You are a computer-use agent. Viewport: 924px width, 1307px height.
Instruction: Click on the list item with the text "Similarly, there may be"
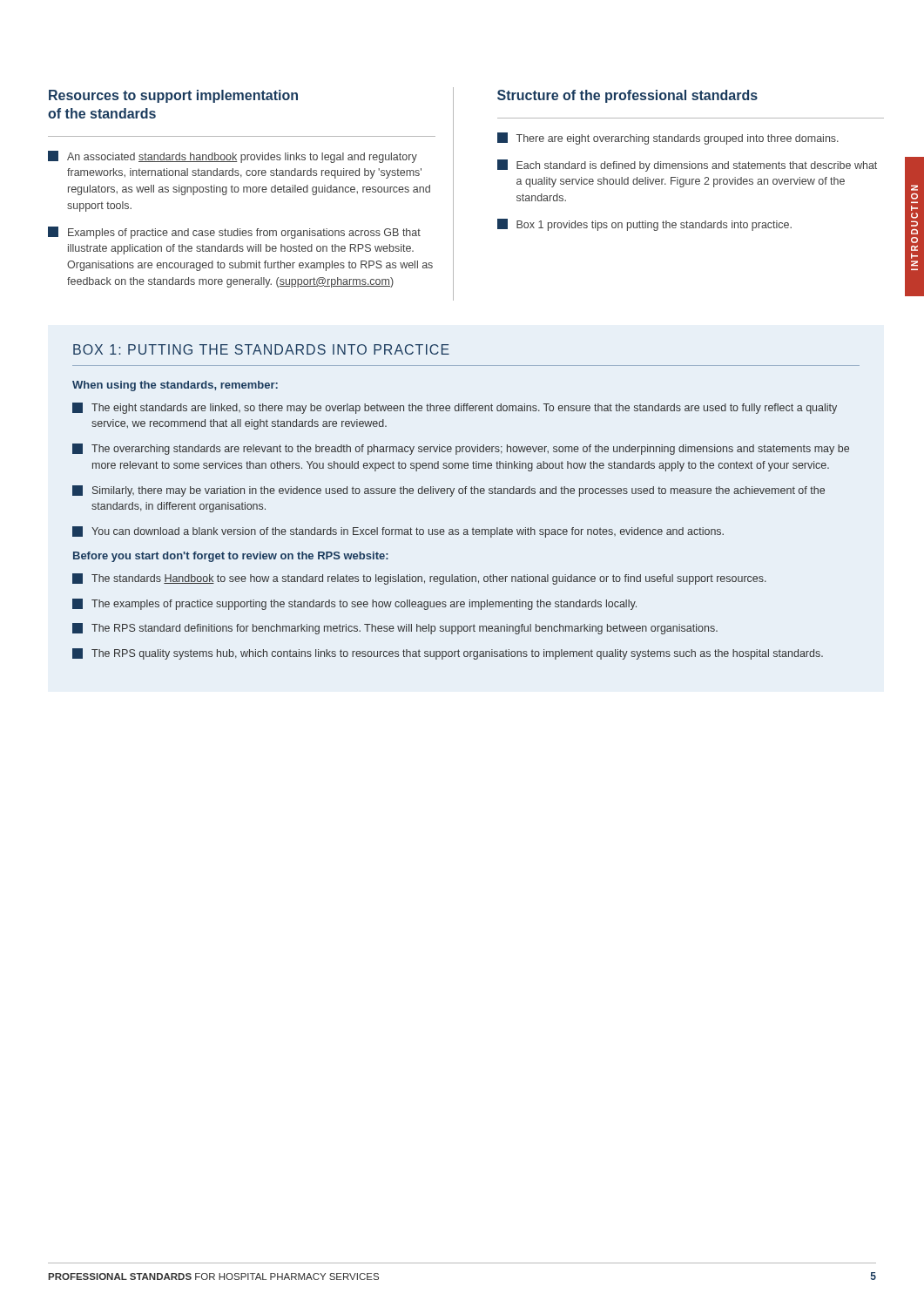[x=466, y=499]
